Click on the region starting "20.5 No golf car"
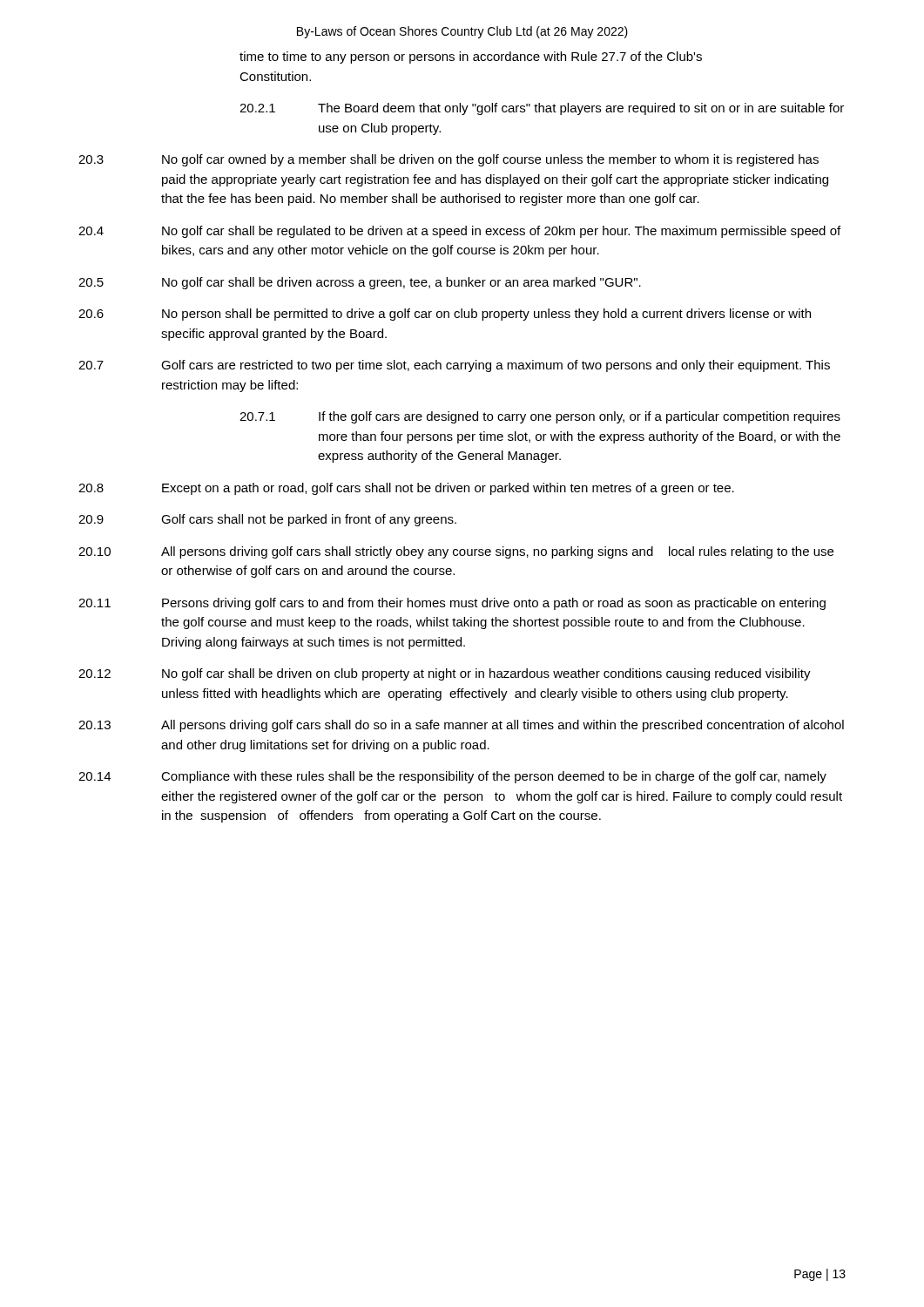Image resolution: width=924 pixels, height=1307 pixels. (x=462, y=282)
